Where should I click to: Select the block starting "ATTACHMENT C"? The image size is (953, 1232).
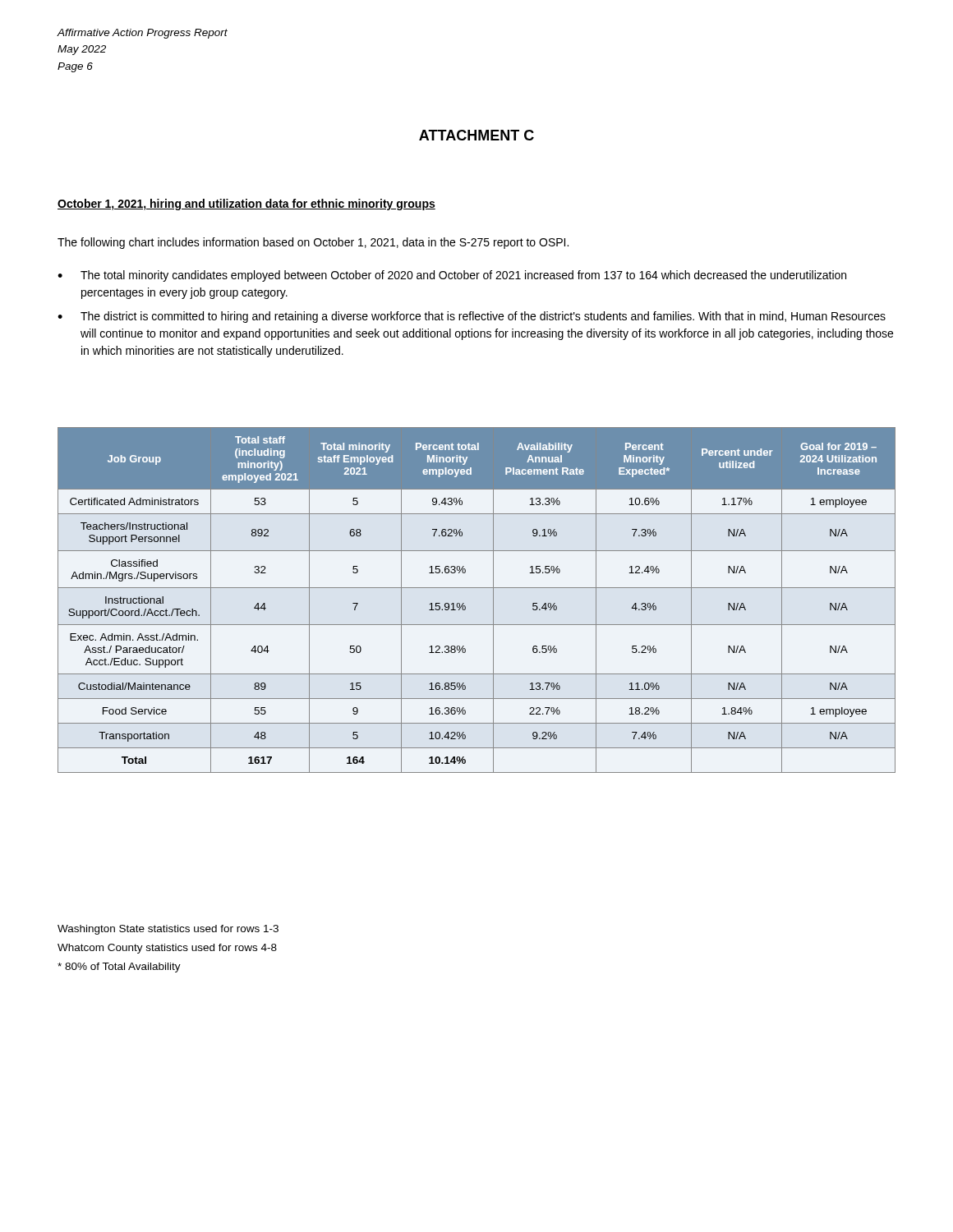click(476, 136)
